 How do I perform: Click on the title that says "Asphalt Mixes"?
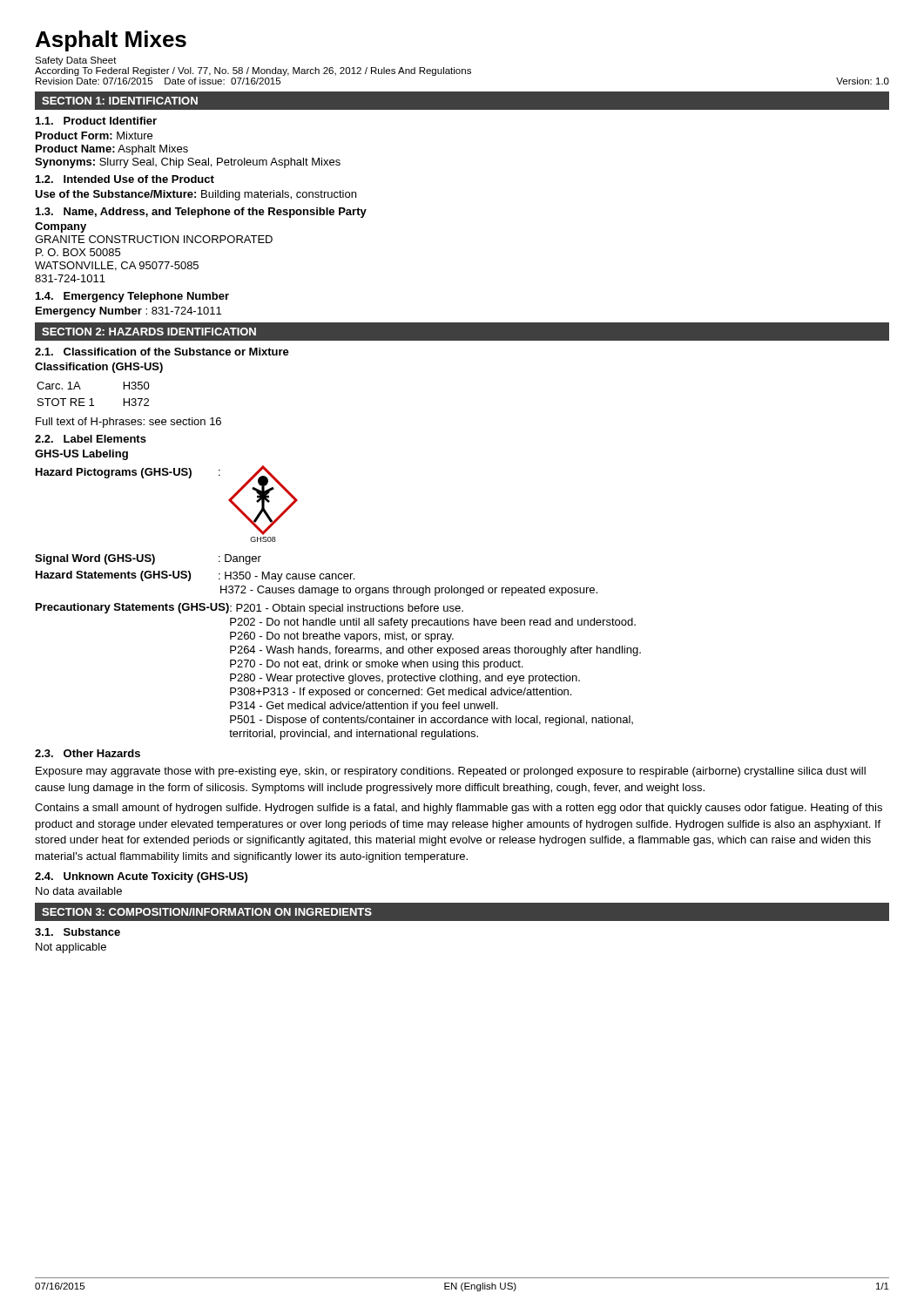point(111,41)
